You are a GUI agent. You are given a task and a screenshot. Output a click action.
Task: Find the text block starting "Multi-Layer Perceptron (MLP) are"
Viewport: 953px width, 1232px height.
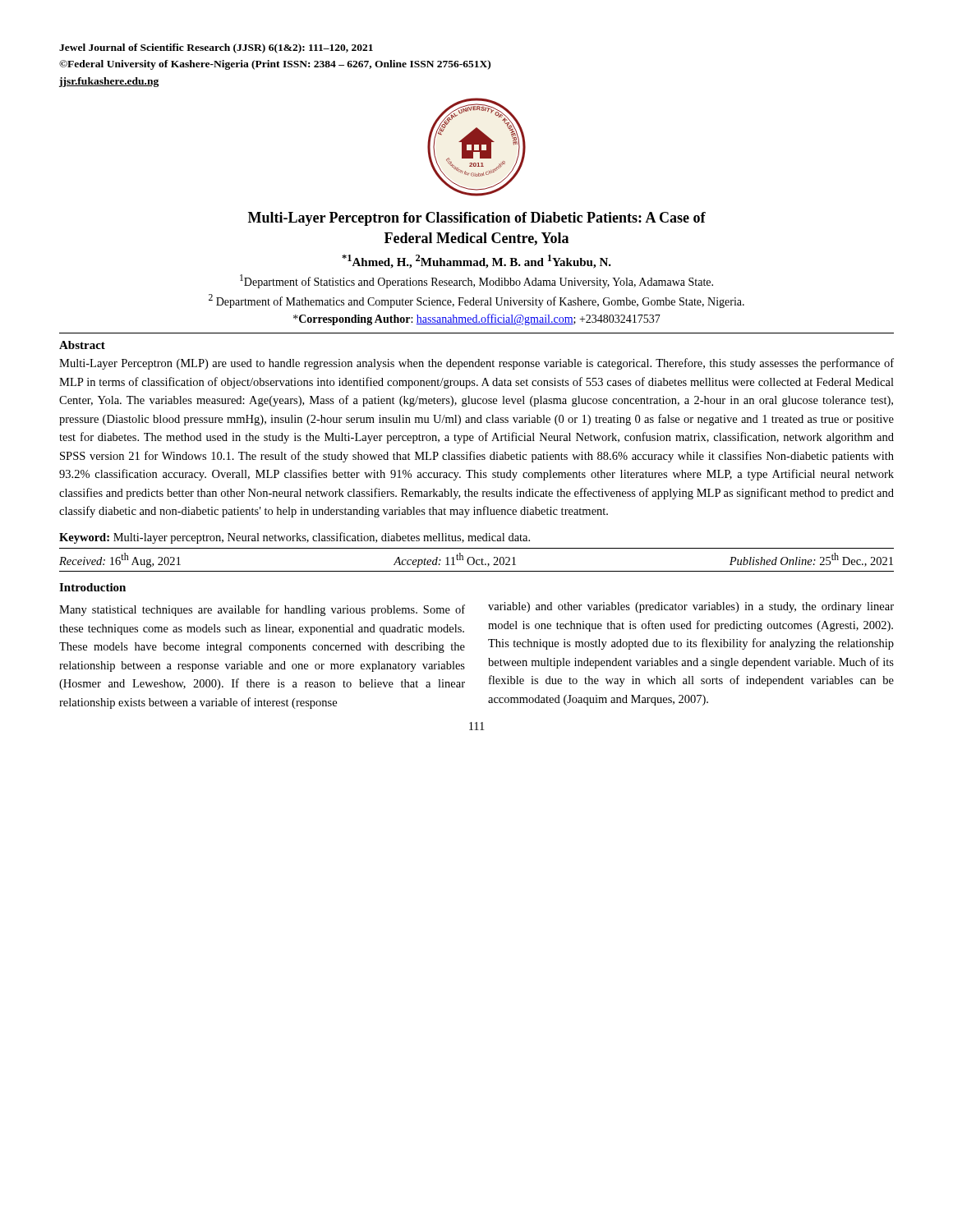[476, 437]
